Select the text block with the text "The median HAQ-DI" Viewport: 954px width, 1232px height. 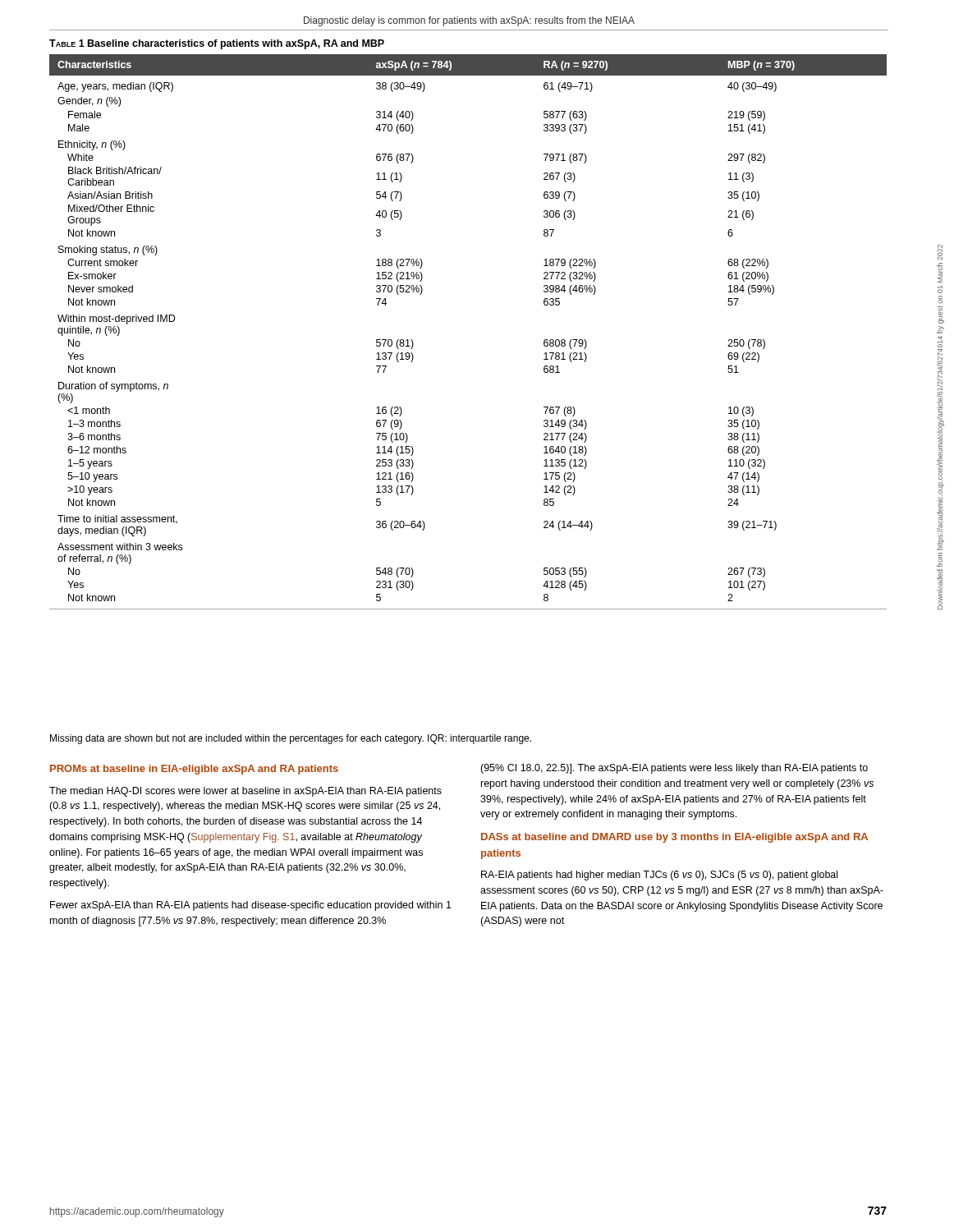pyautogui.click(x=252, y=856)
